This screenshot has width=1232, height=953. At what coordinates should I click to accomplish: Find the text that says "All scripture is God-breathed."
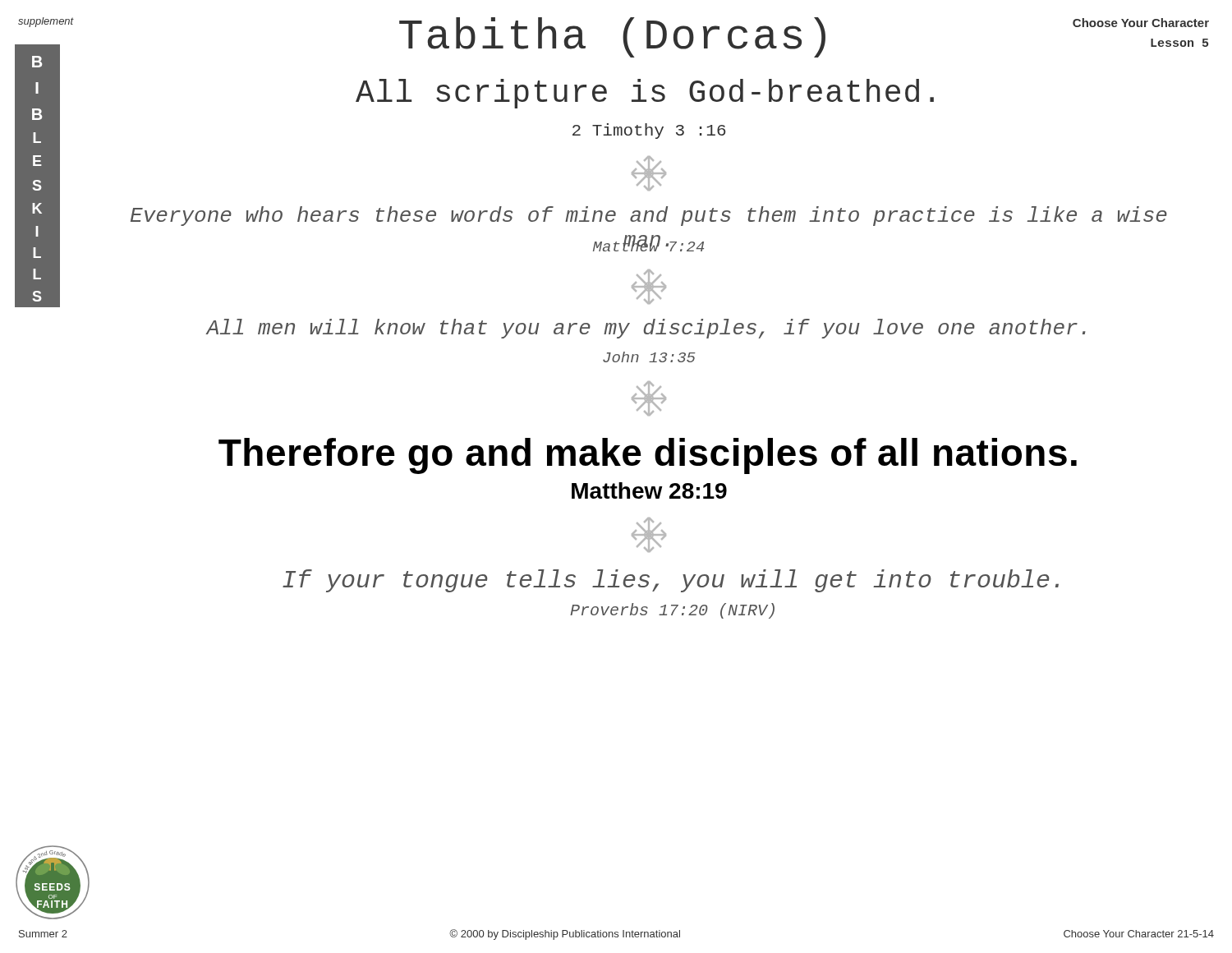point(649,93)
